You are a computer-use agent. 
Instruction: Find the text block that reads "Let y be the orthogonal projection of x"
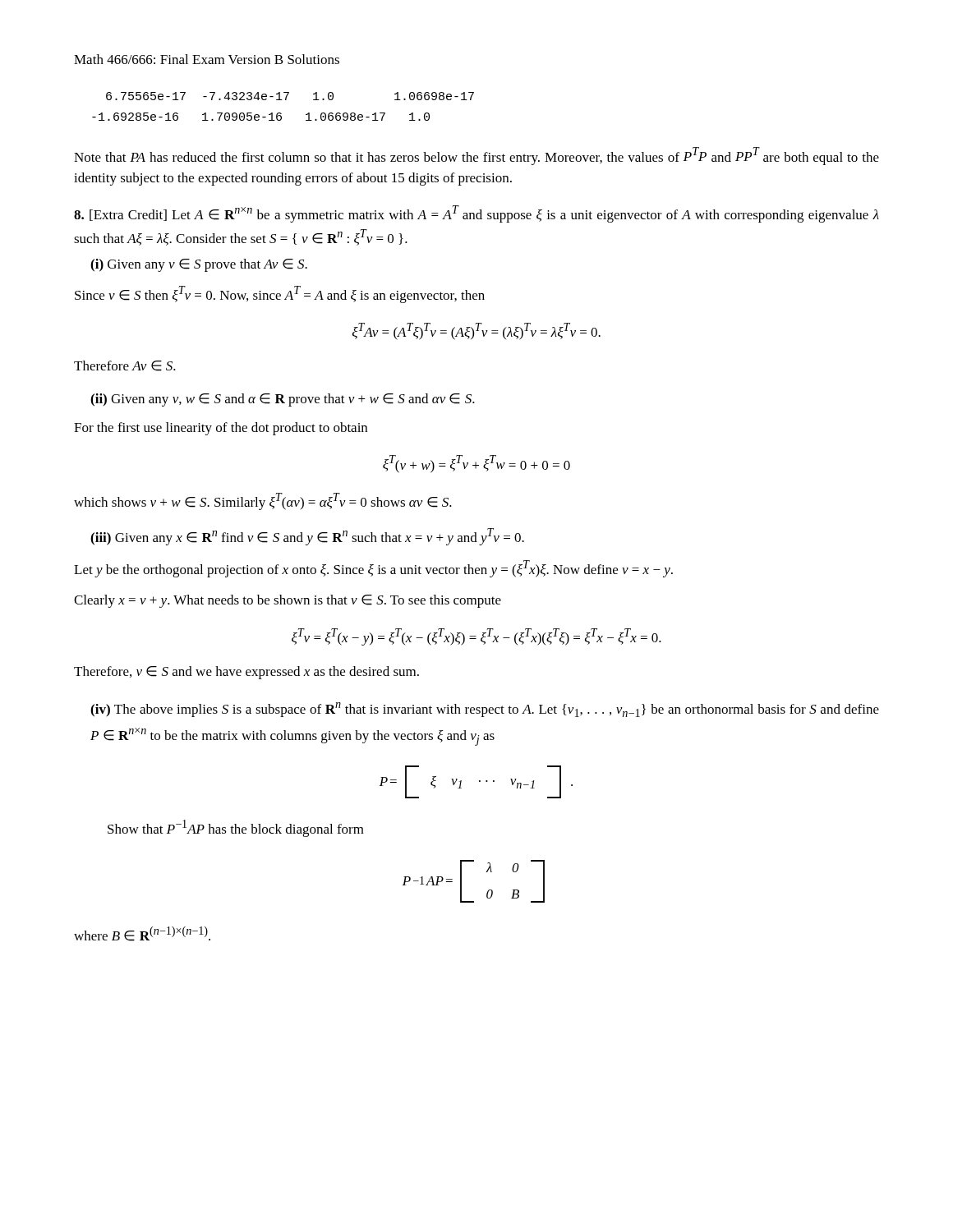coord(374,568)
